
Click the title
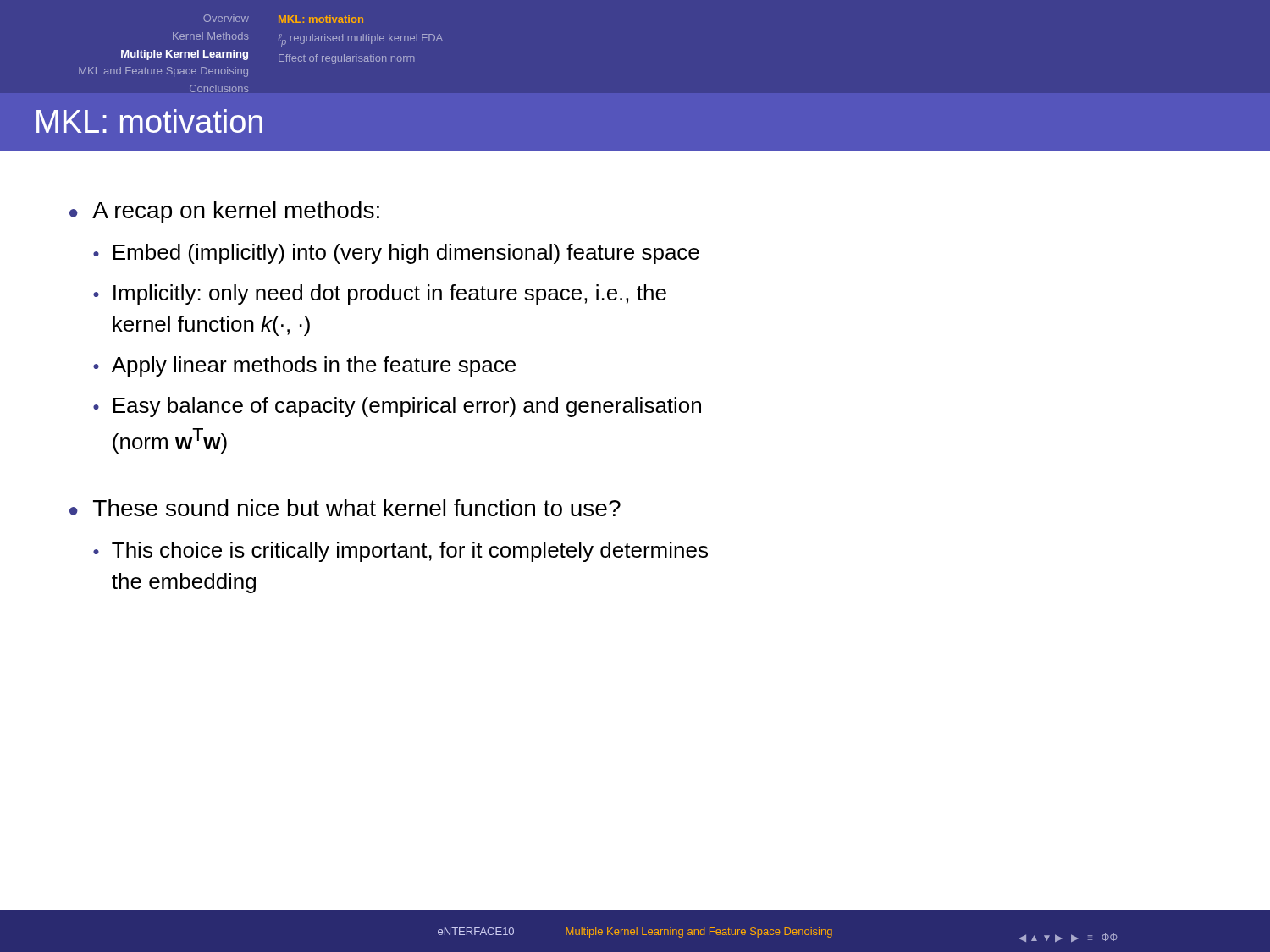[149, 122]
